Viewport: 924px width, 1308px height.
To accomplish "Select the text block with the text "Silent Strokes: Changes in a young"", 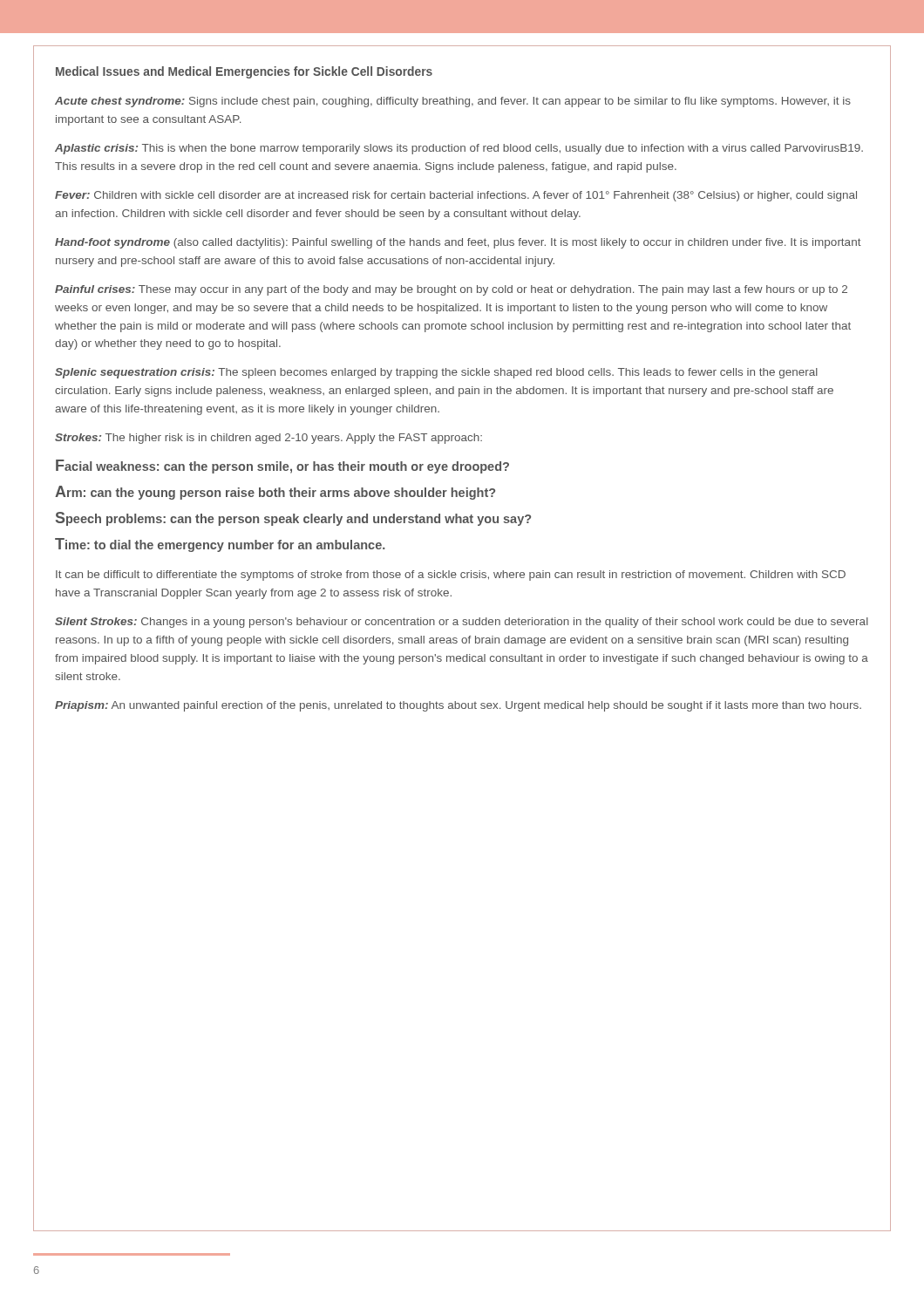I will [462, 649].
